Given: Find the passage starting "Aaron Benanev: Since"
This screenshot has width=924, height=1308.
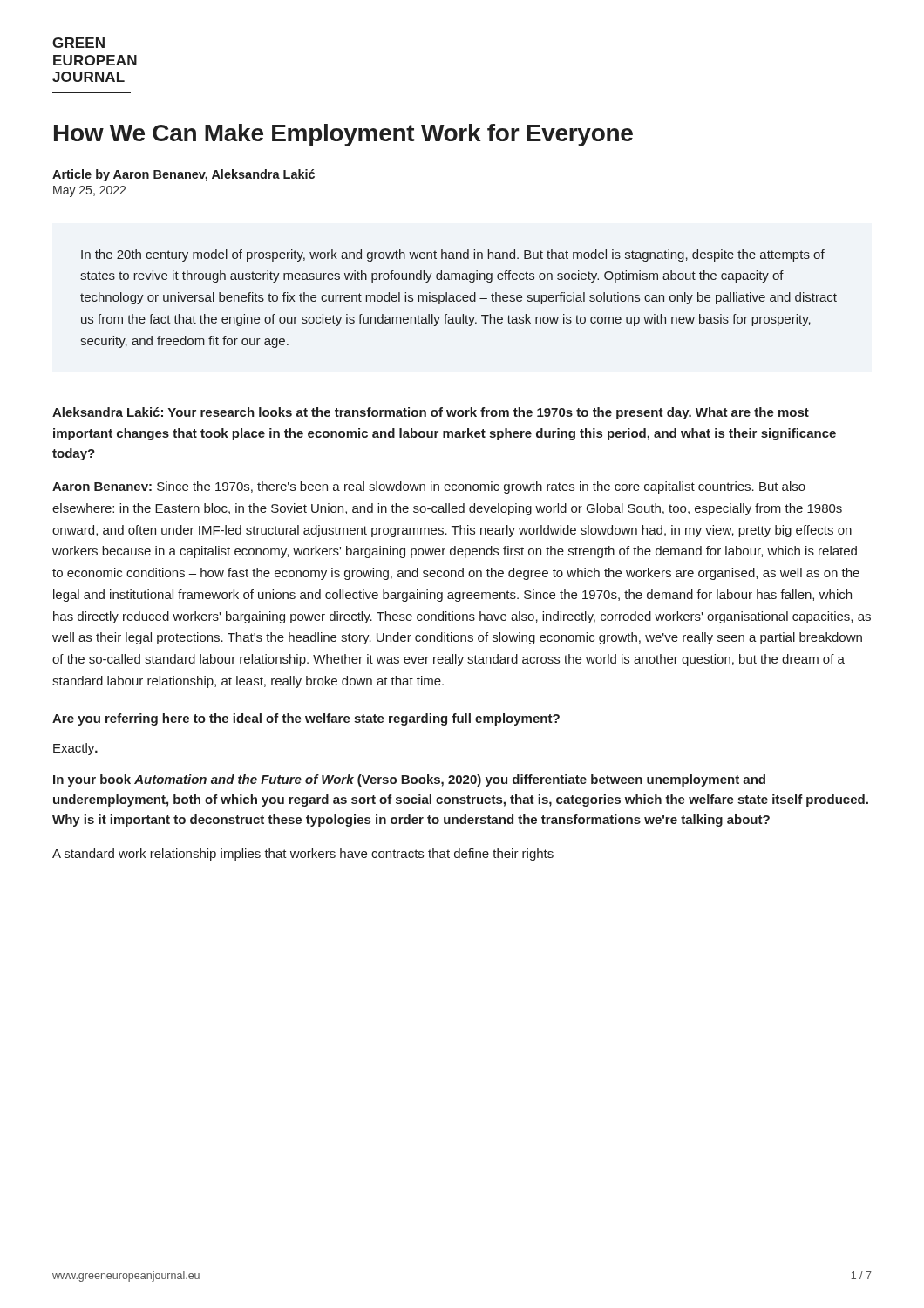Looking at the screenshot, I should [x=462, y=584].
